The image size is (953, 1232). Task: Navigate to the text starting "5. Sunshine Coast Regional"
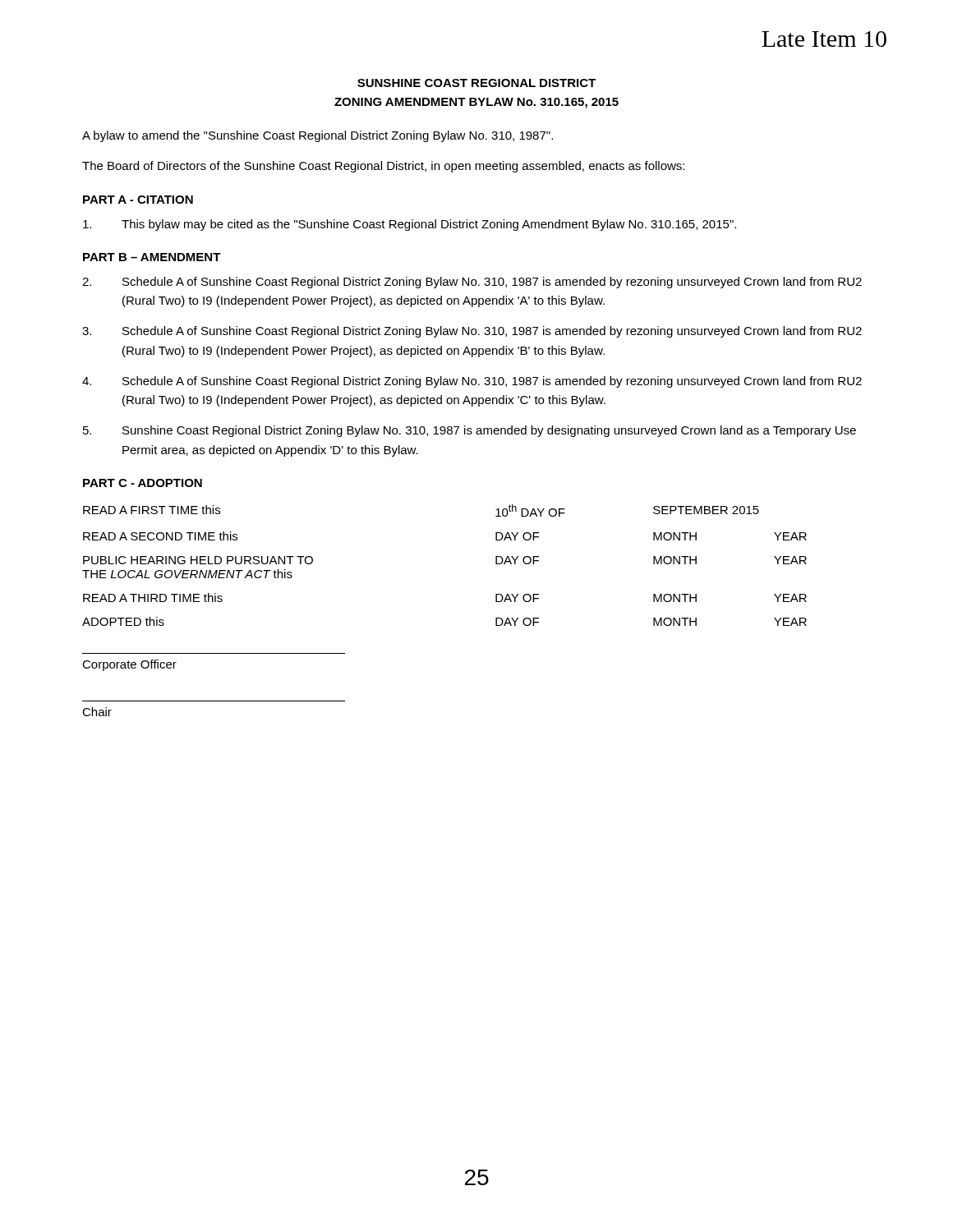click(476, 440)
